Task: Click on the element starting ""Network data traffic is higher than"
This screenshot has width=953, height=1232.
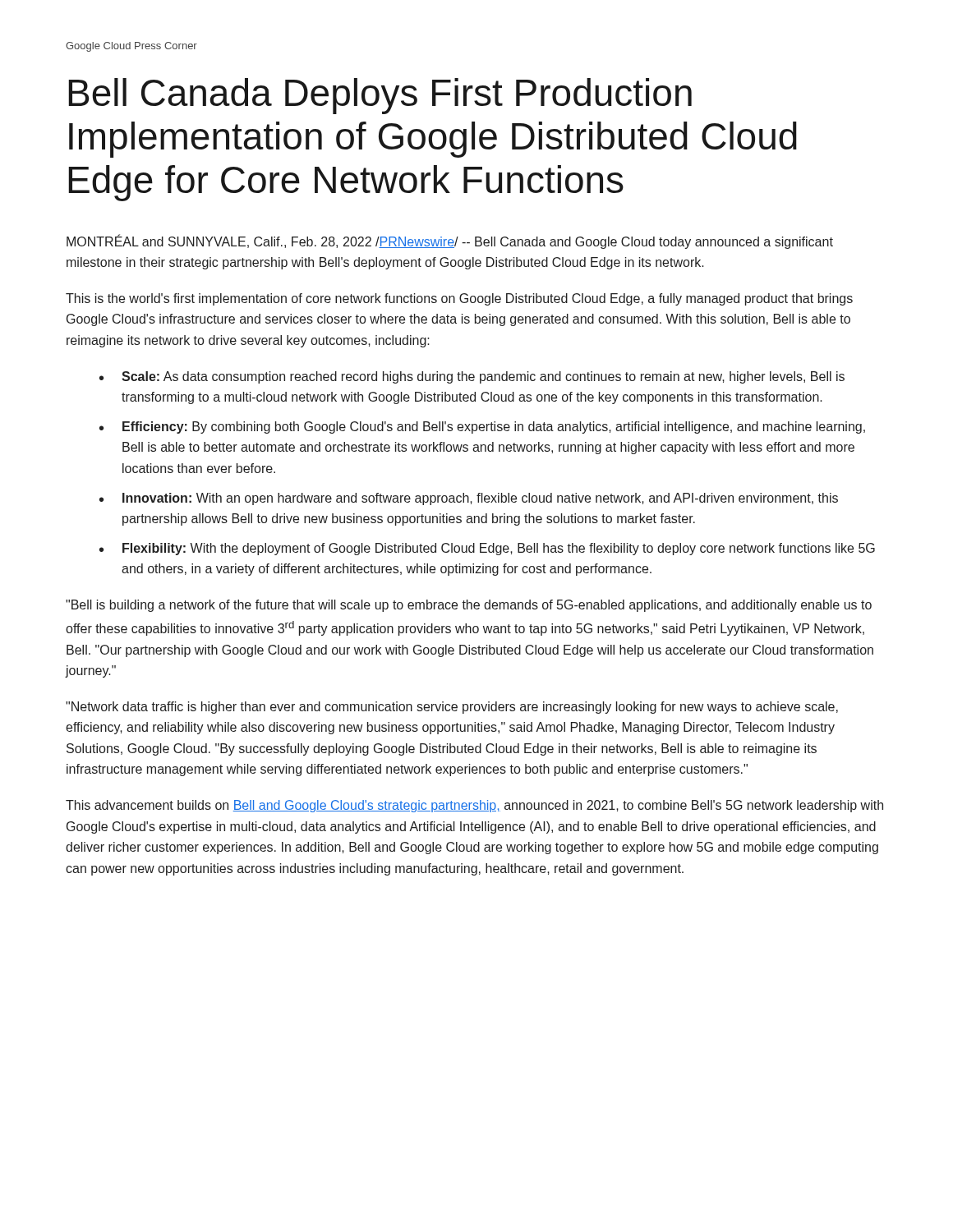Action: [x=452, y=738]
